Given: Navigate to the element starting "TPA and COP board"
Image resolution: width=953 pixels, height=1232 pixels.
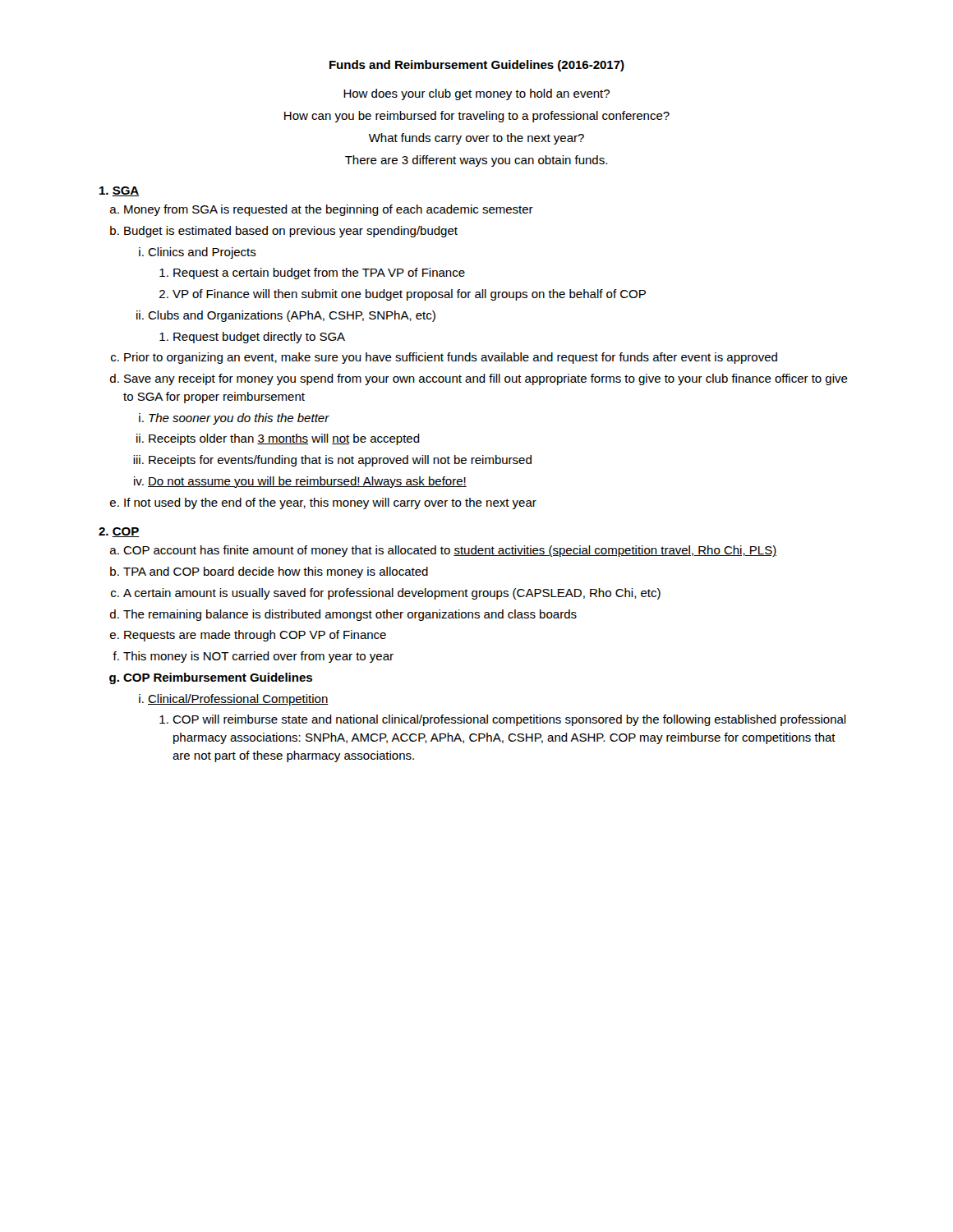Looking at the screenshot, I should (276, 571).
